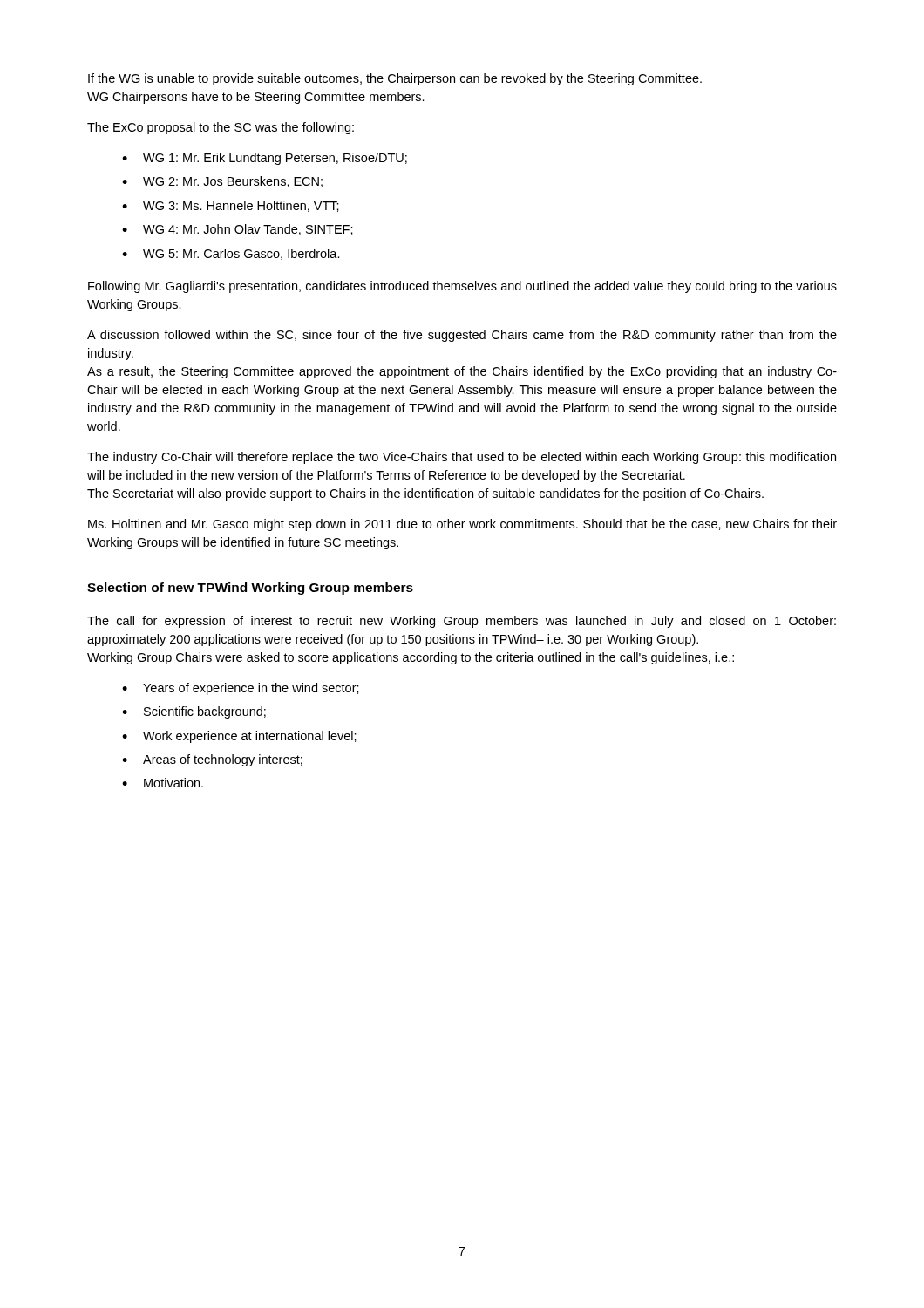Image resolution: width=924 pixels, height=1308 pixels.
Task: Click on the text starting "A discussion followed within the SC, since"
Action: (x=462, y=381)
